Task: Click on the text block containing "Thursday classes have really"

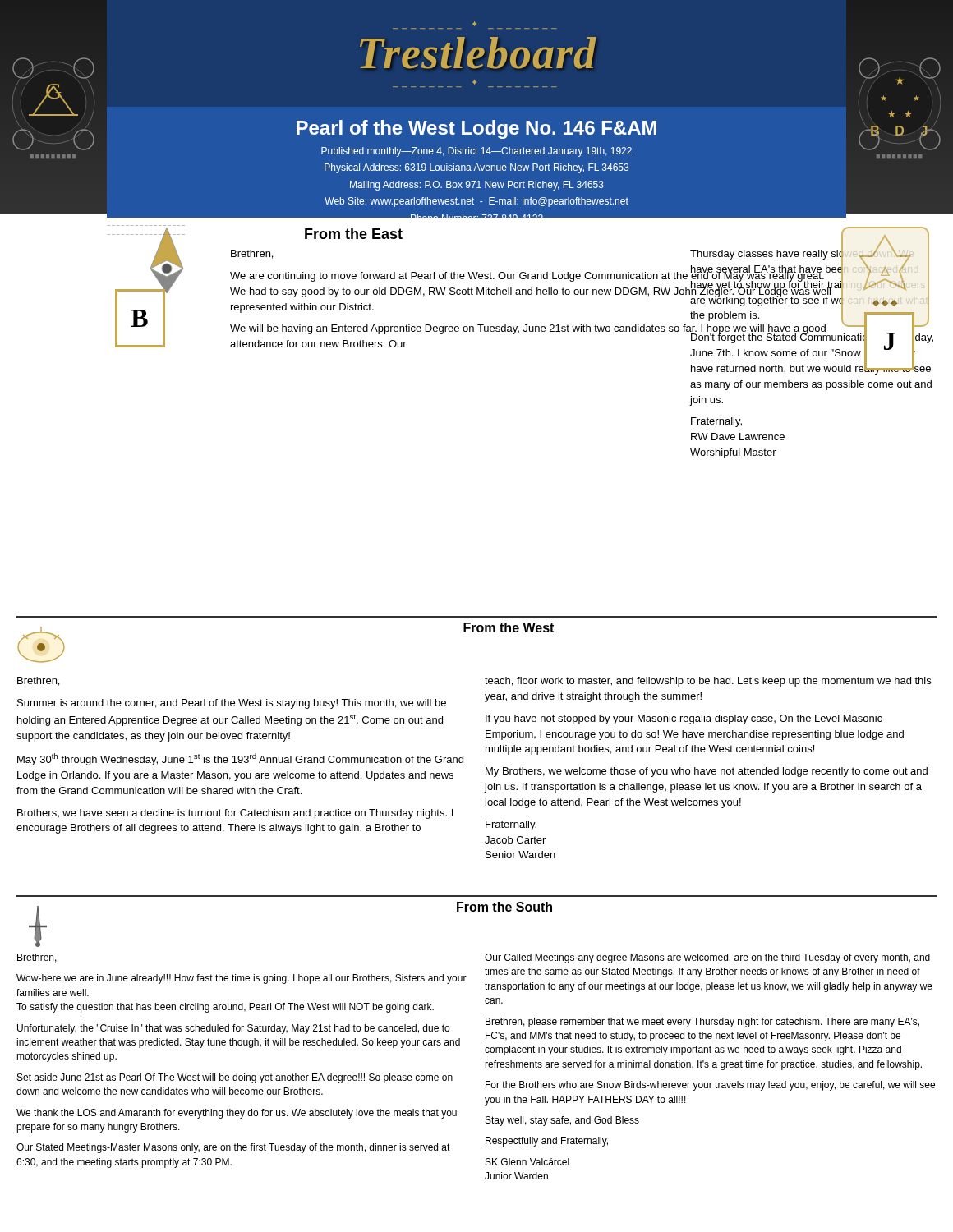Action: point(813,354)
